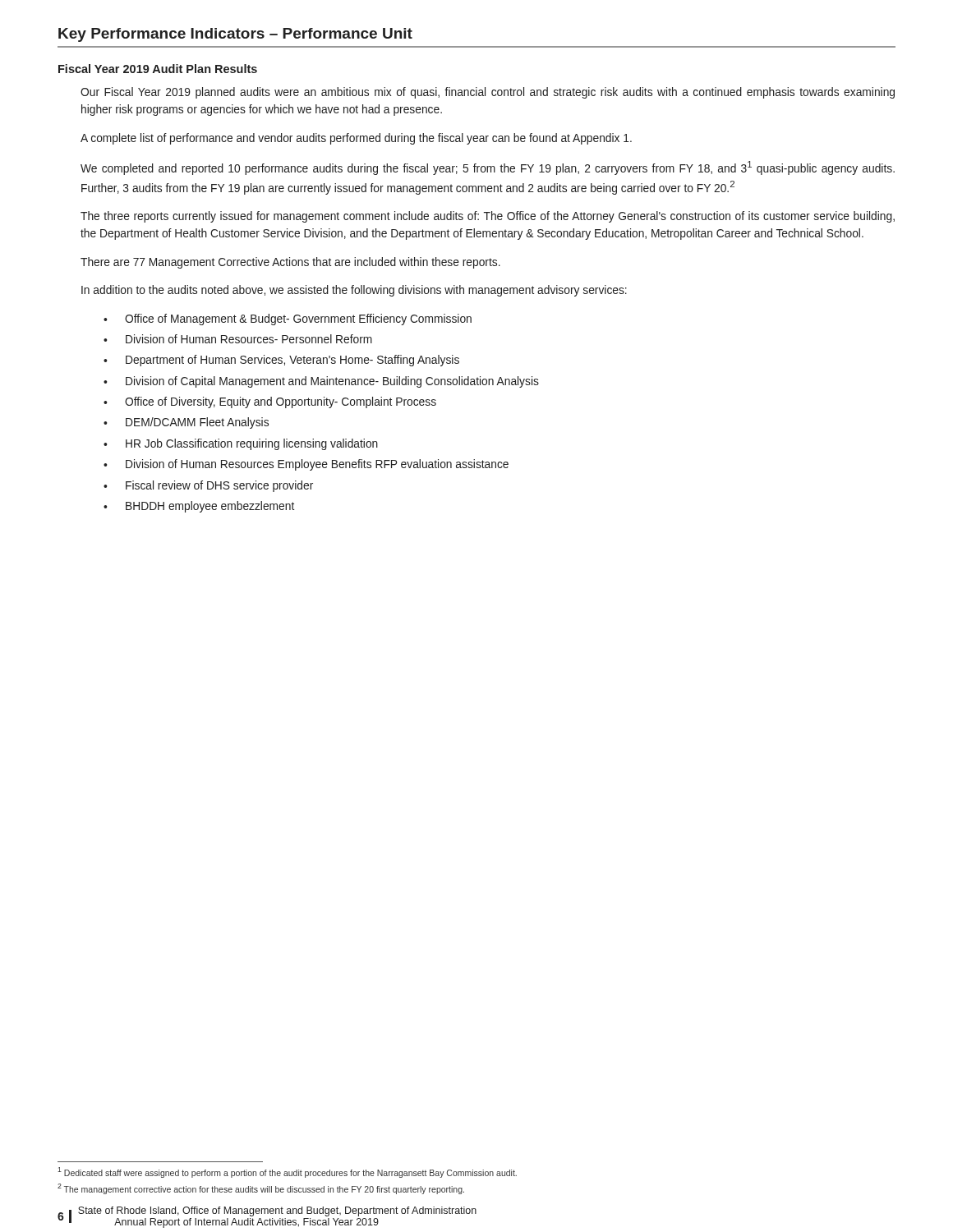This screenshot has height=1232, width=953.
Task: Select the text block with the text "In addition to the audits"
Action: click(354, 291)
